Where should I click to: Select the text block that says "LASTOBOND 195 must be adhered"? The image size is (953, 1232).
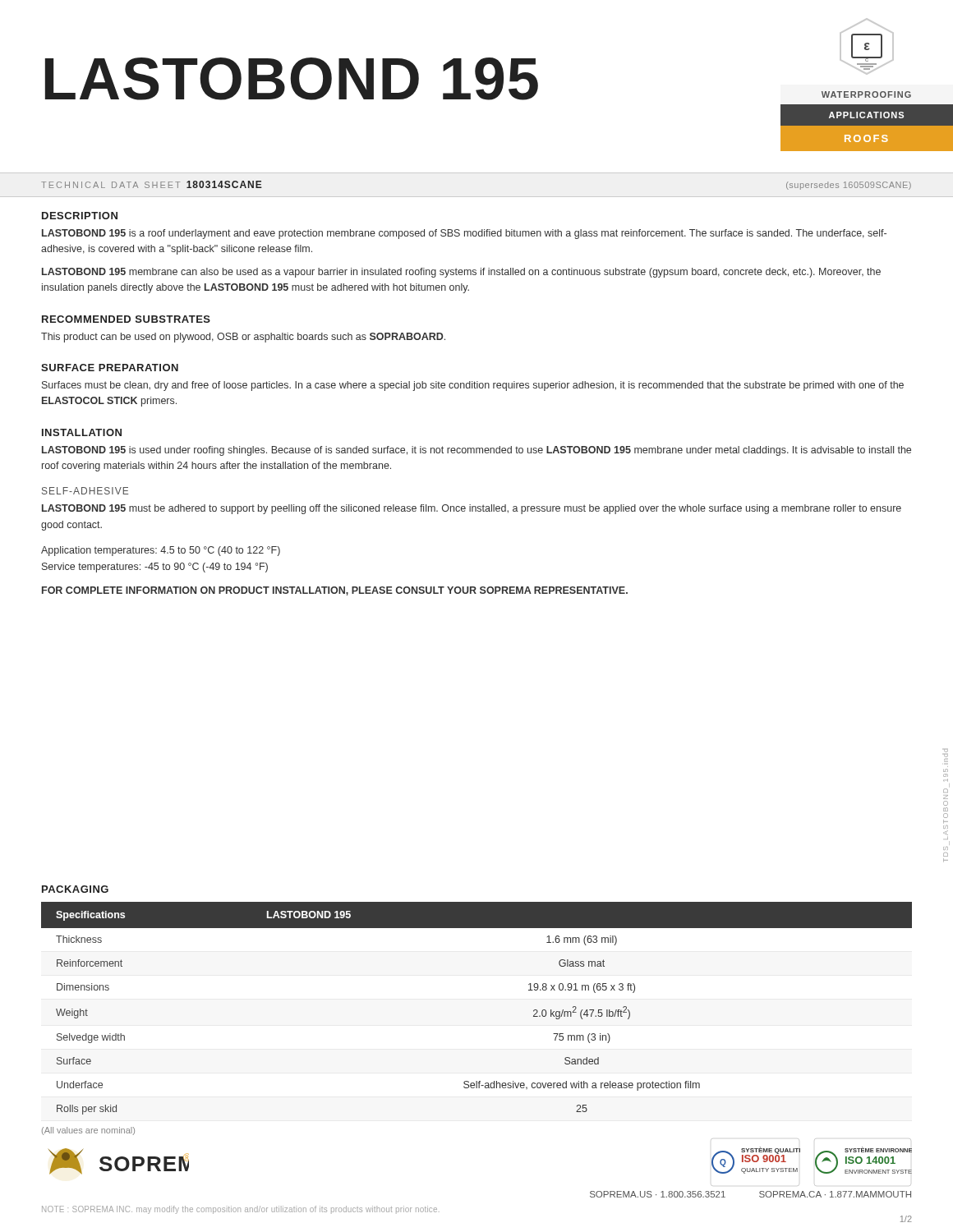471,517
